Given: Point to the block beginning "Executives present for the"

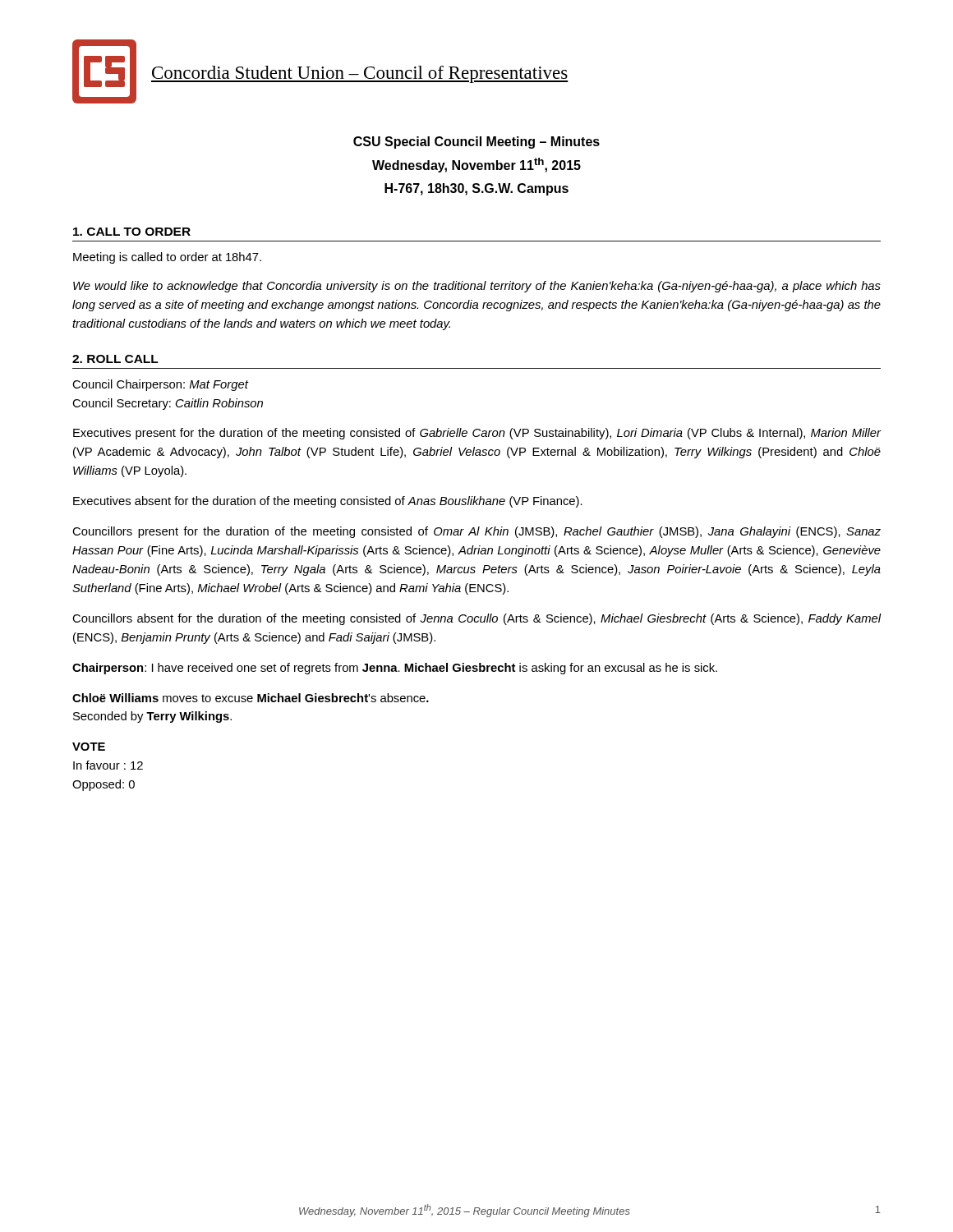Looking at the screenshot, I should click(476, 452).
